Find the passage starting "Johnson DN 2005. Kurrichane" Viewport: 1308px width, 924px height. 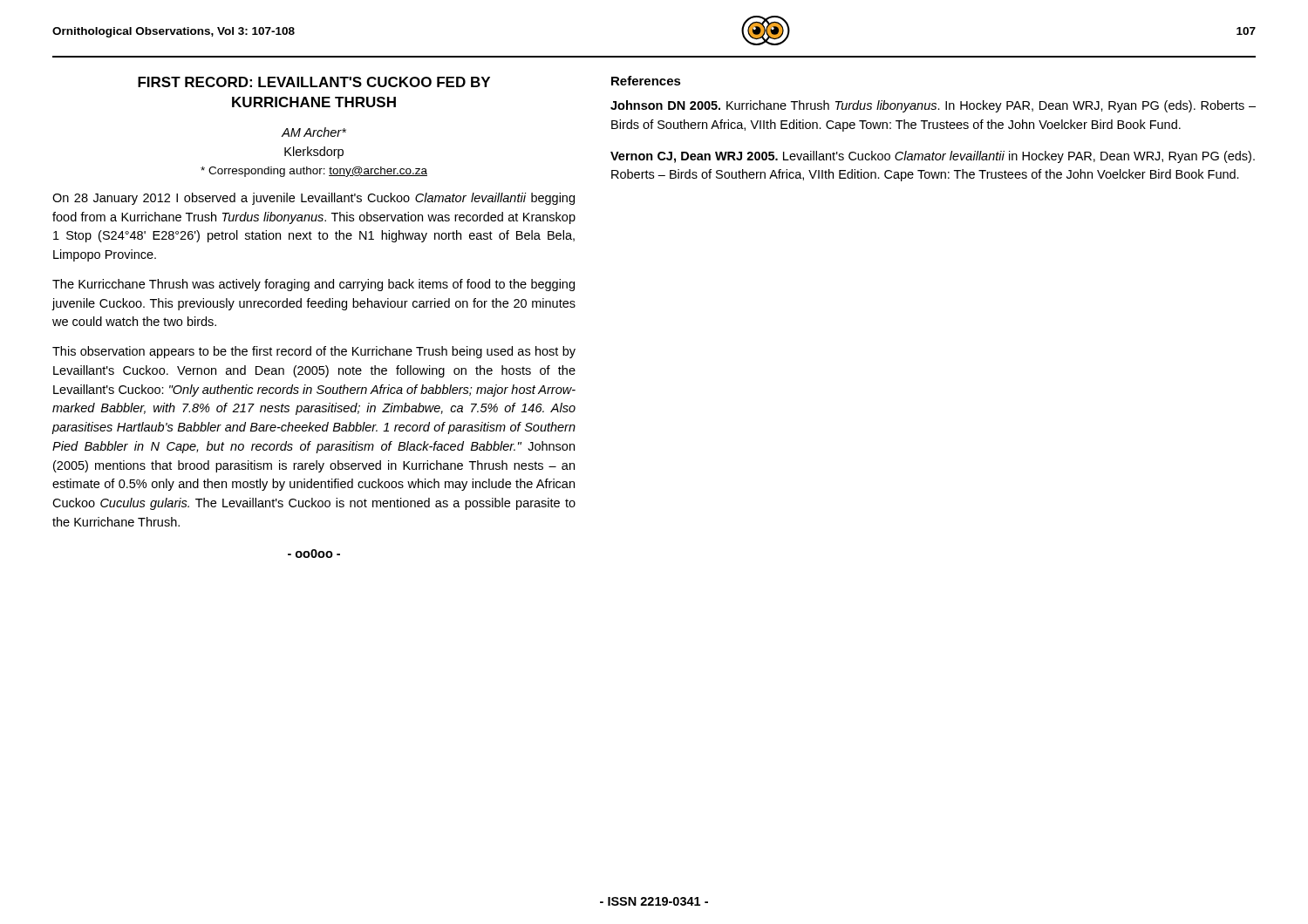point(933,115)
